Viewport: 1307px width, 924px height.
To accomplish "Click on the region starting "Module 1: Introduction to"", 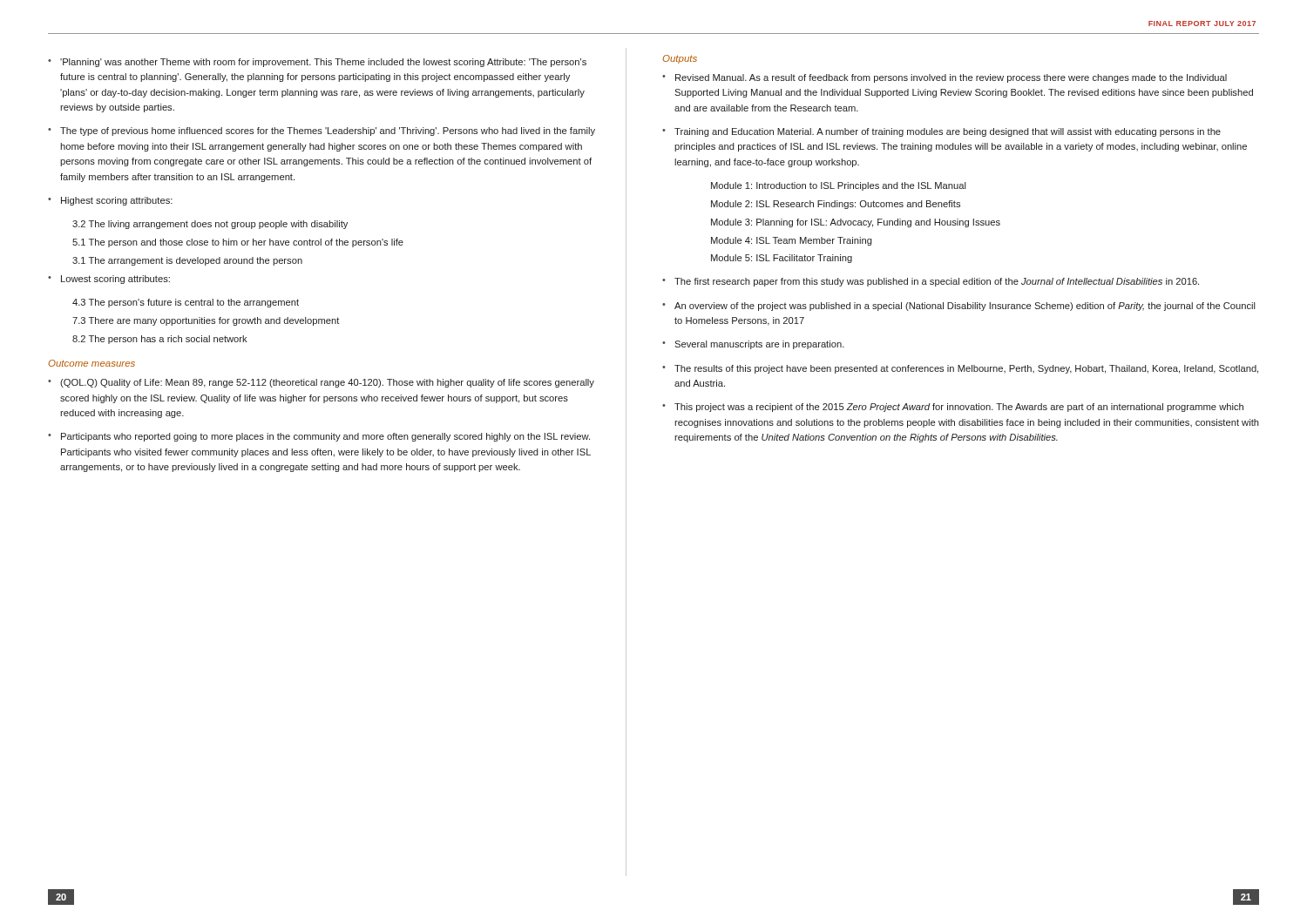I will [838, 186].
